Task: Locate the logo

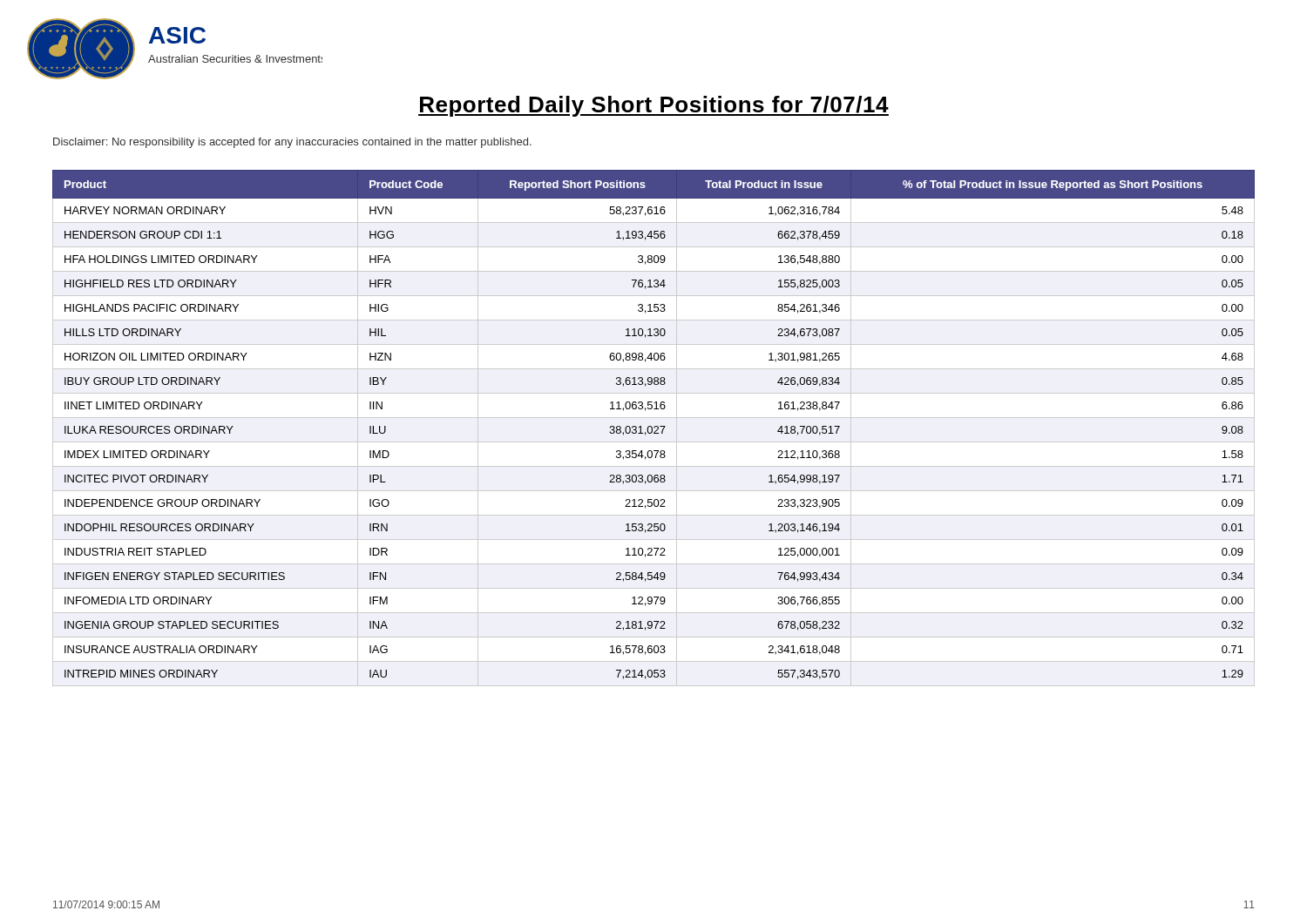Action: 174,49
